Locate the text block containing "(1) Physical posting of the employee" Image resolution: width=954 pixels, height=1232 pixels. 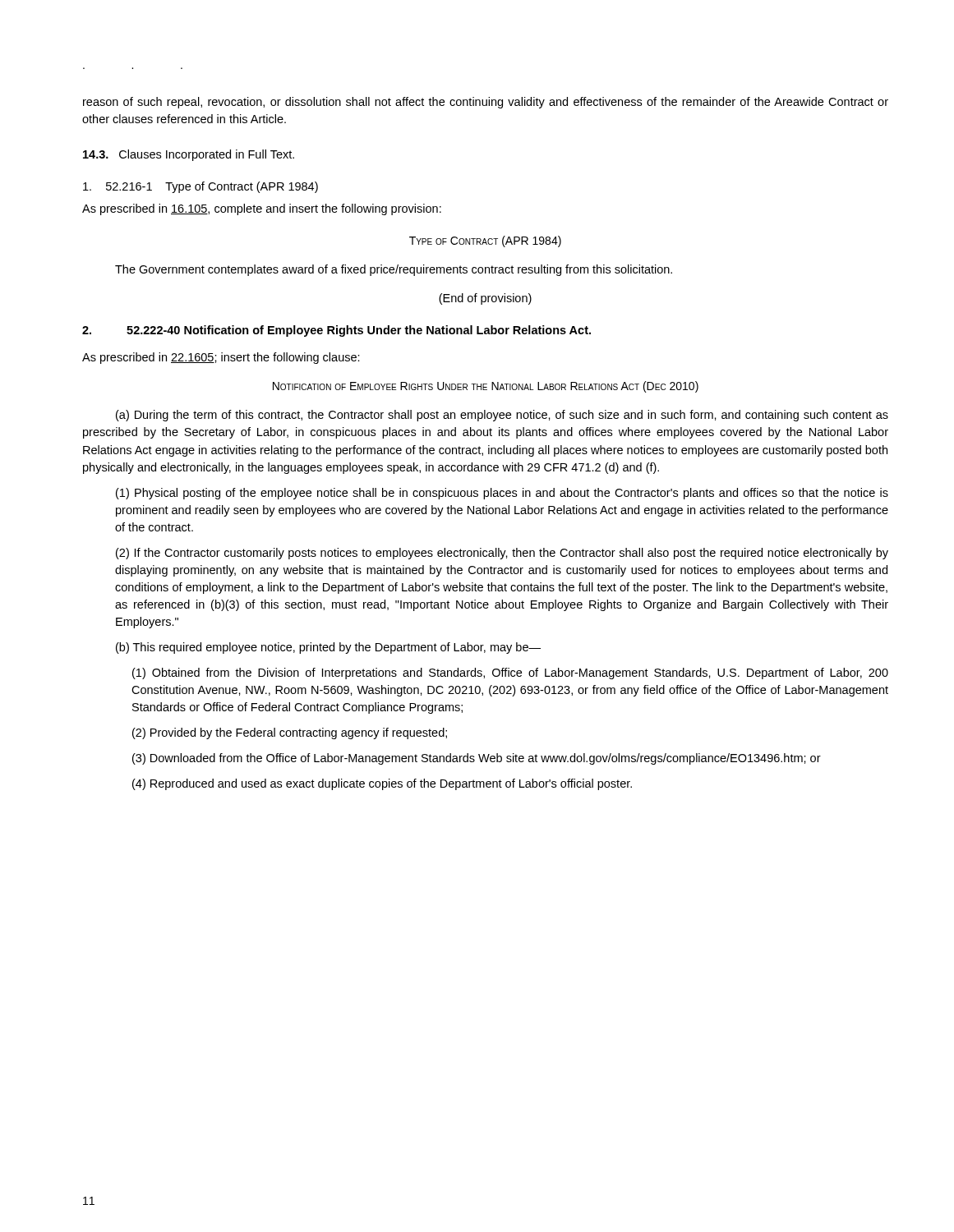tap(502, 510)
